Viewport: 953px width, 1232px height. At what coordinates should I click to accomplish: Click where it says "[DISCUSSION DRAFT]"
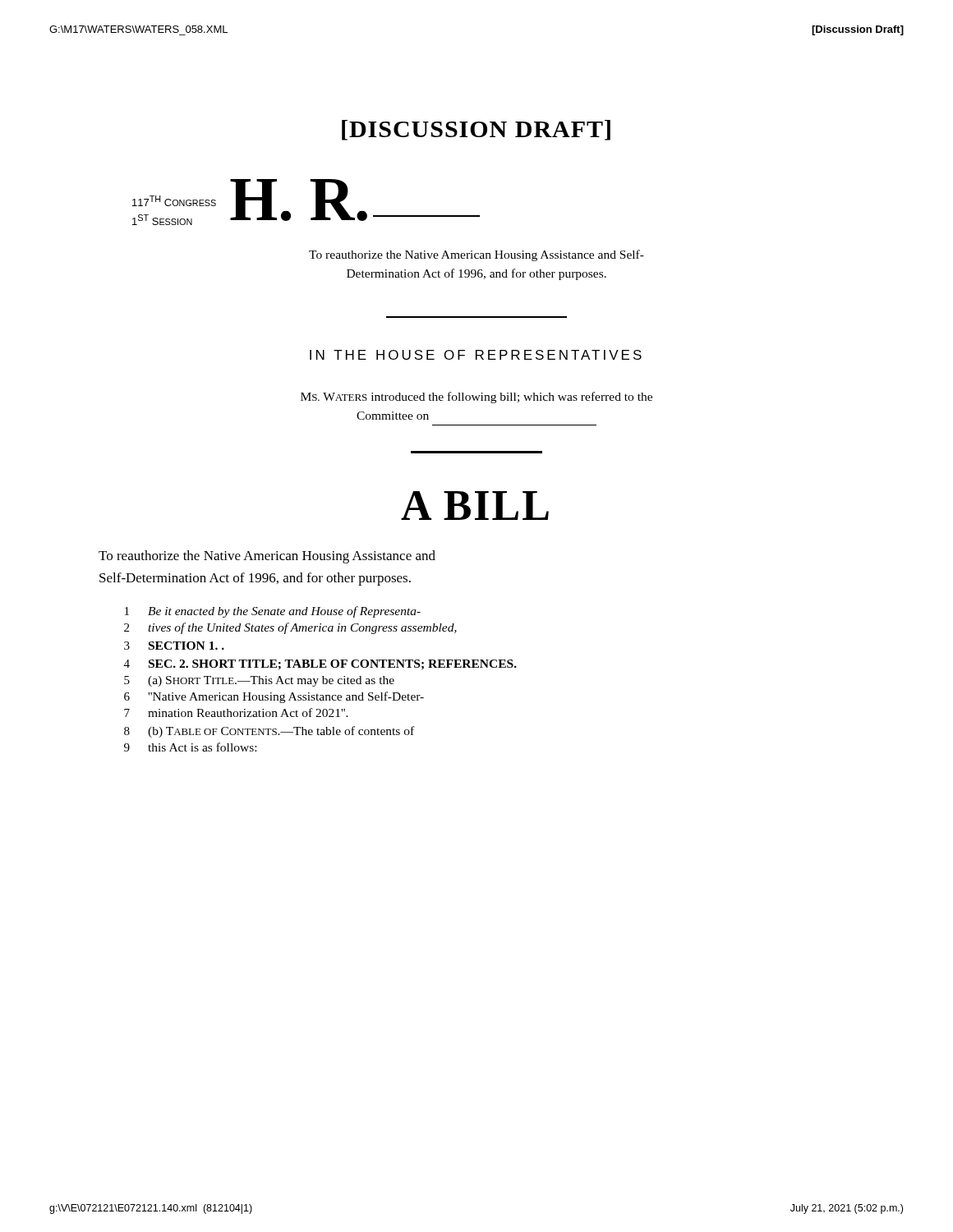pos(476,128)
